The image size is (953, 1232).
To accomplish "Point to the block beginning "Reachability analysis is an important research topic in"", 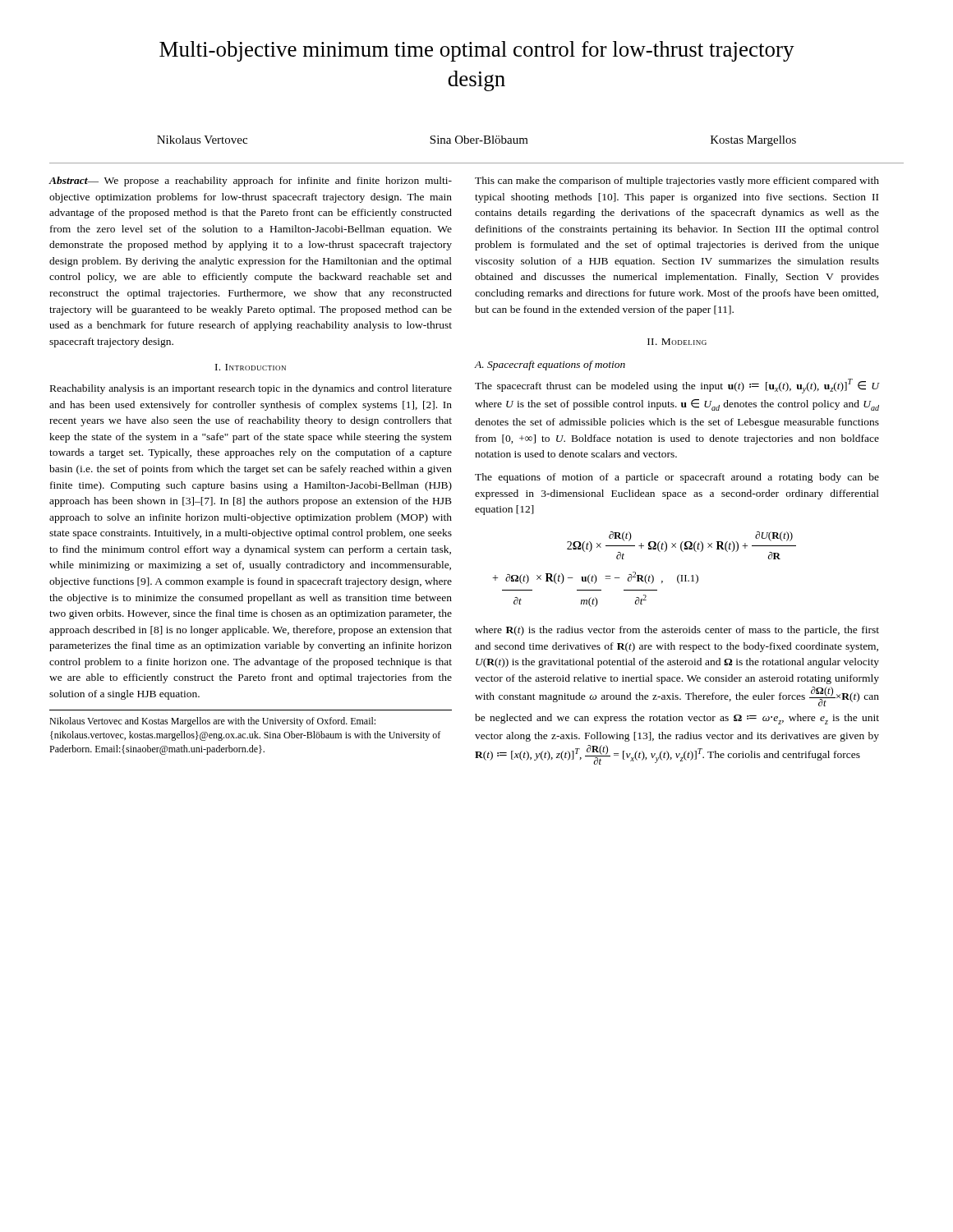I will (x=251, y=541).
